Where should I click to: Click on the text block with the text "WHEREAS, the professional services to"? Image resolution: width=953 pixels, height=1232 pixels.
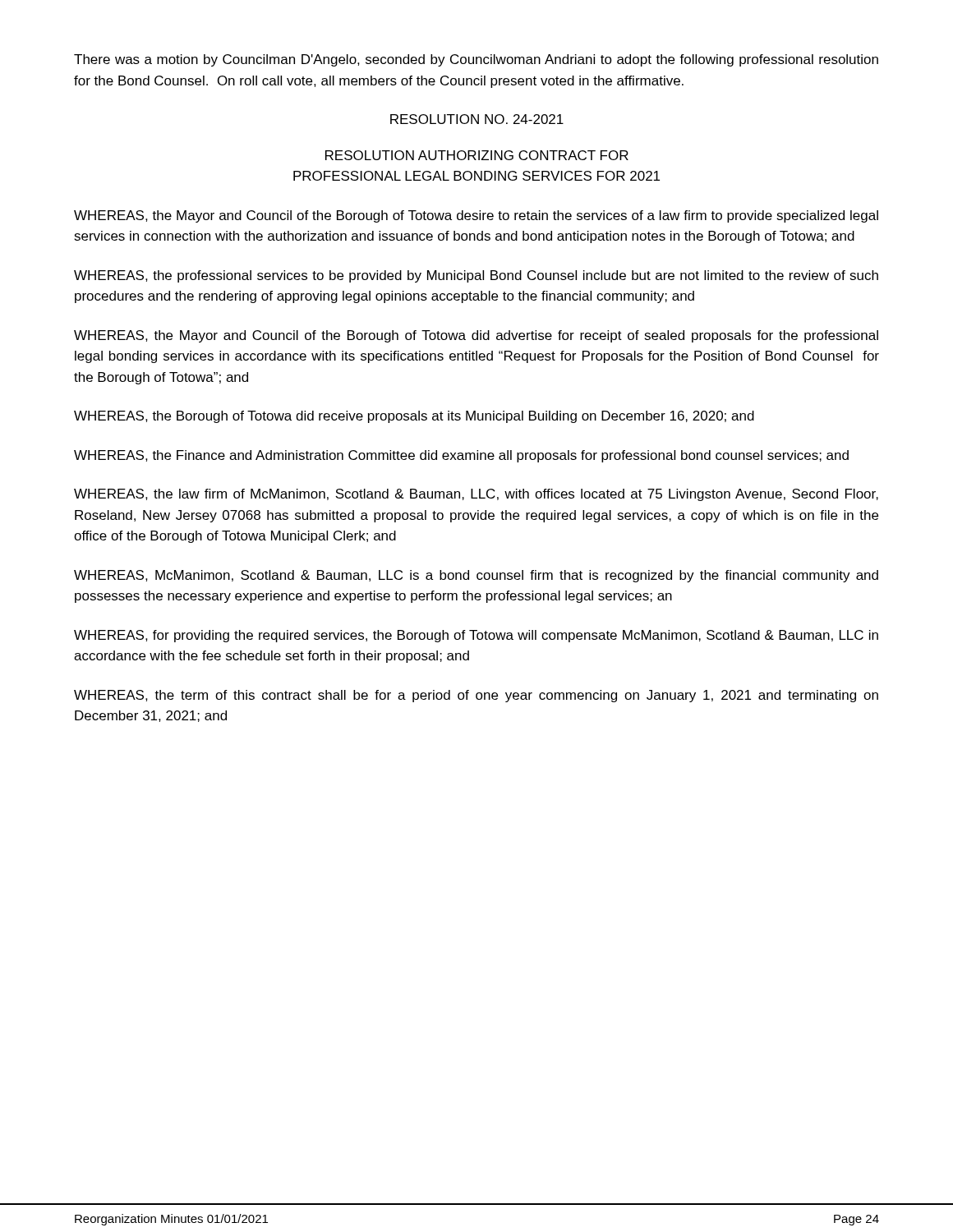pyautogui.click(x=476, y=286)
